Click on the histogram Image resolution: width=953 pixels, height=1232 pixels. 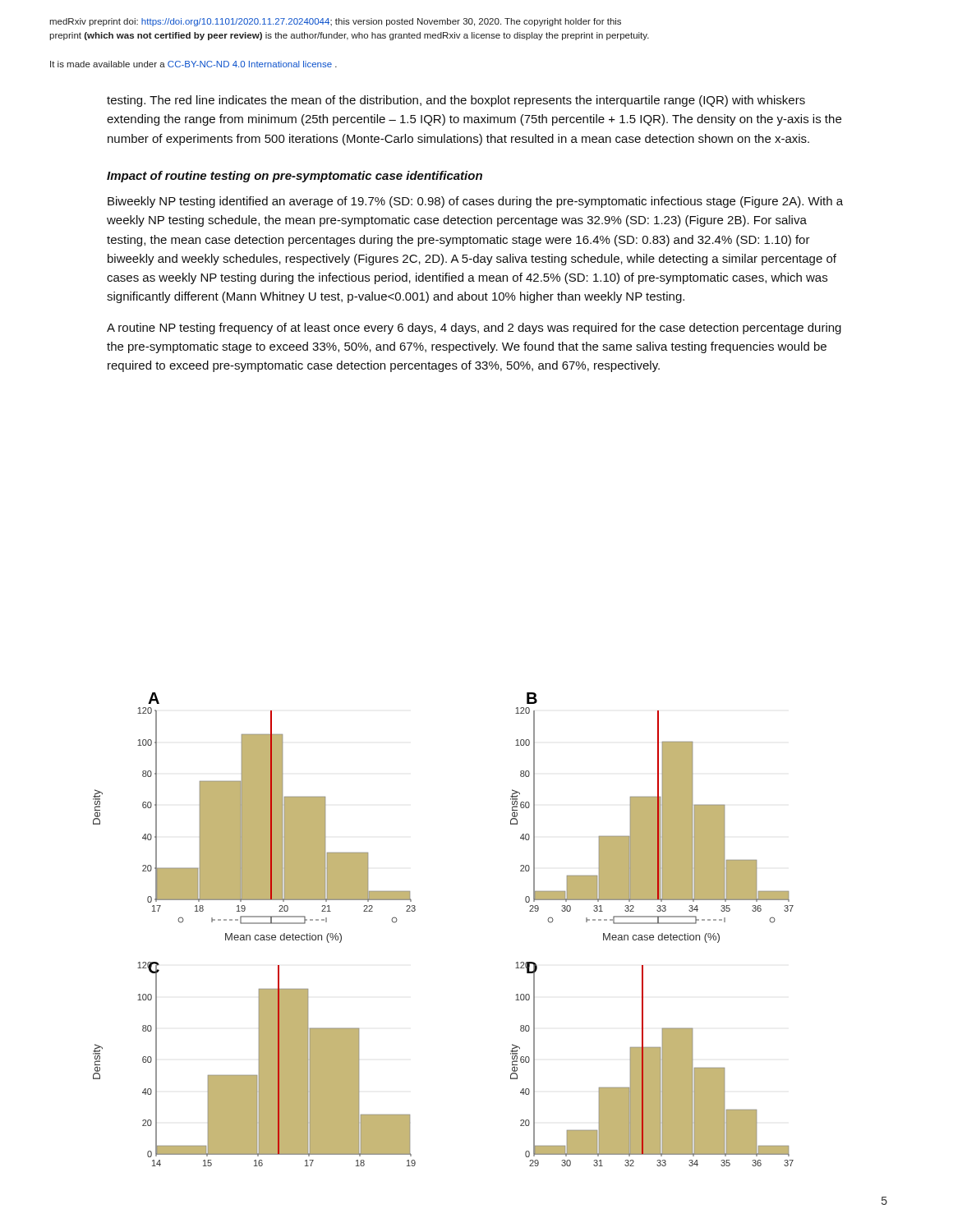coord(476,929)
